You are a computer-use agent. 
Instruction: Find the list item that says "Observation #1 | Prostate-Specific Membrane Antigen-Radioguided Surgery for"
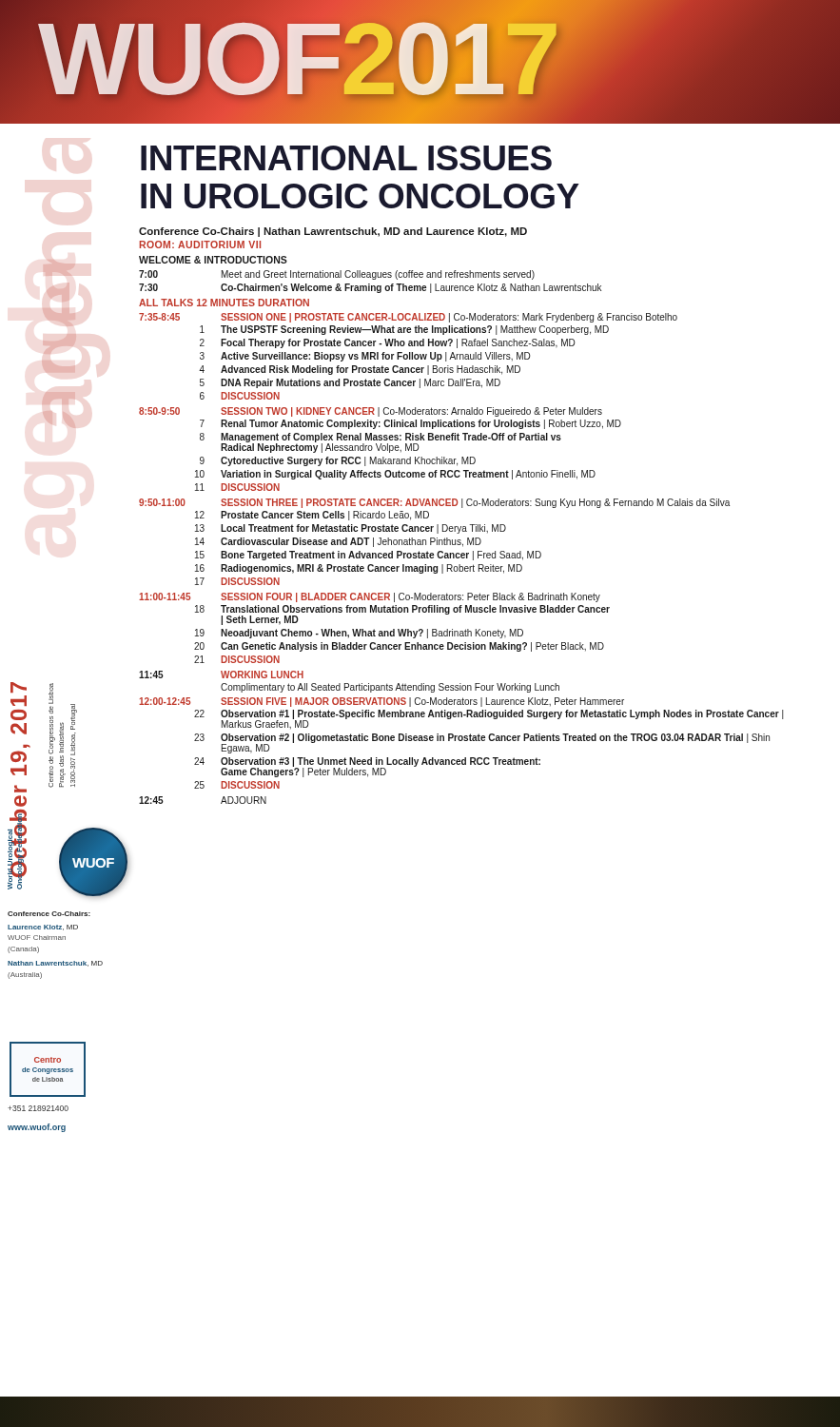click(502, 720)
